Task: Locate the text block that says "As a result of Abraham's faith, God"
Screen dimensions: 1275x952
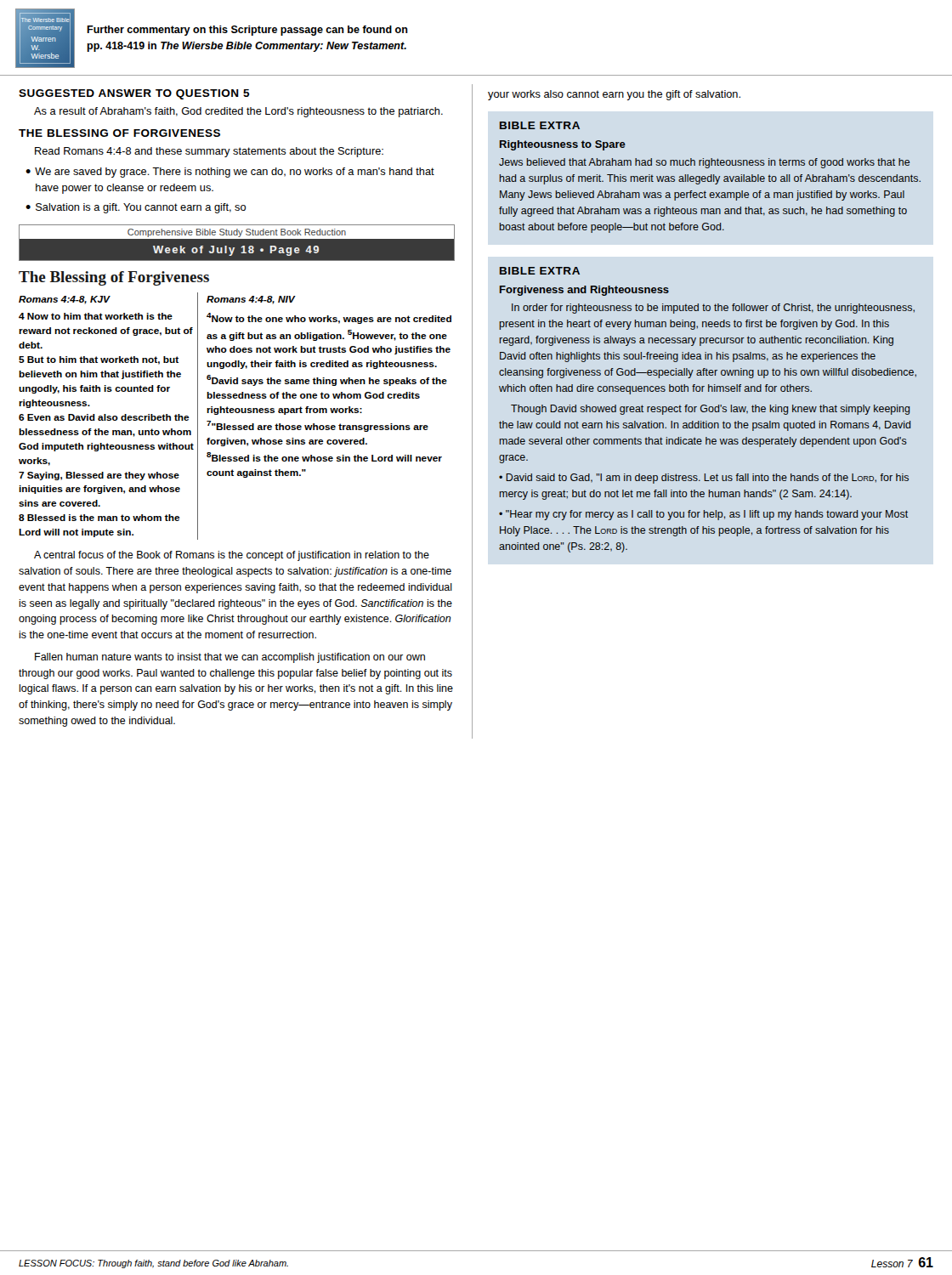Action: click(239, 111)
